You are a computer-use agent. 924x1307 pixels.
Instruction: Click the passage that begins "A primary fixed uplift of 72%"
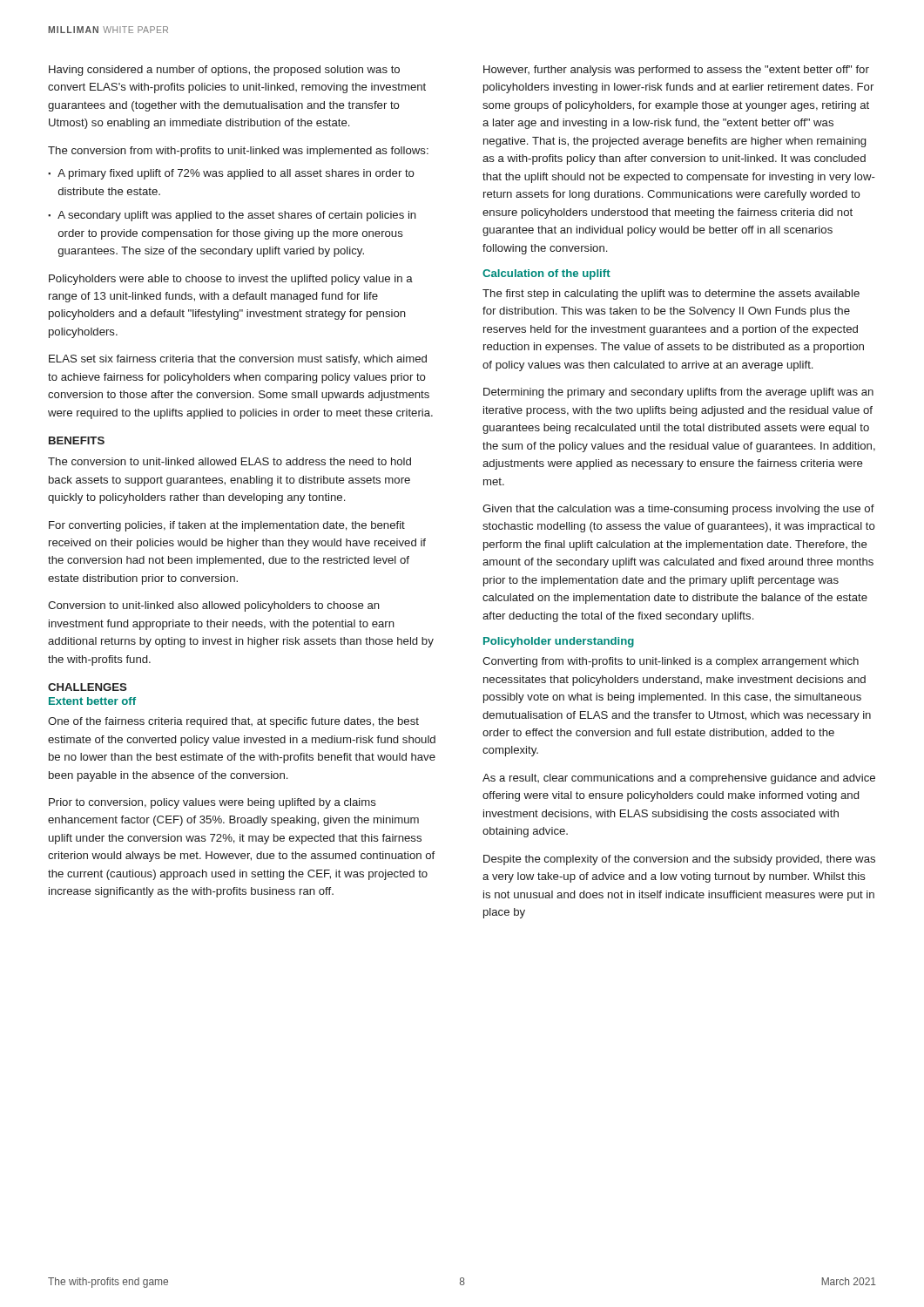click(236, 182)
